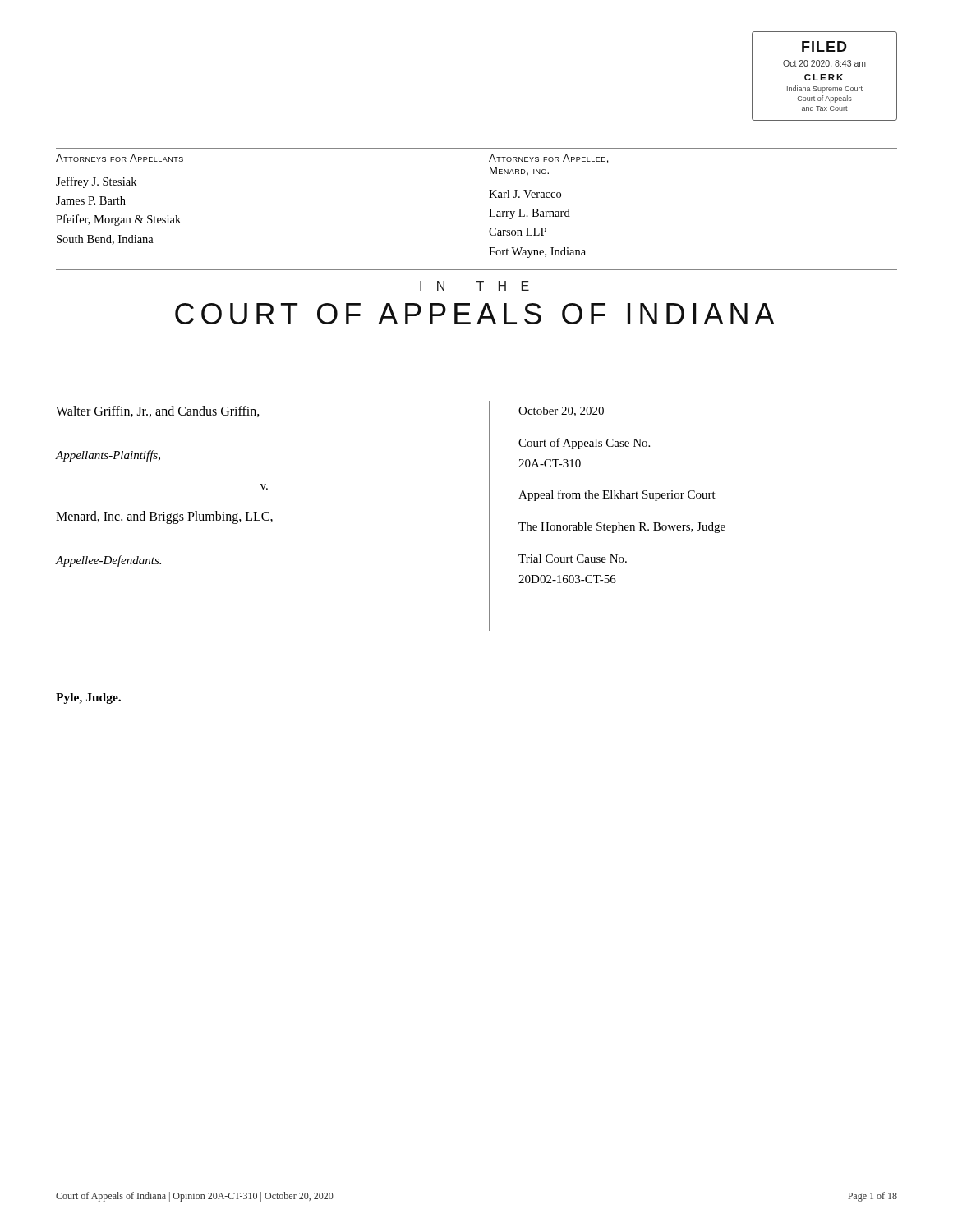Find the passage starting "Walter Griffin, Jr., and Candus"
This screenshot has height=1232, width=953.
coord(264,486)
